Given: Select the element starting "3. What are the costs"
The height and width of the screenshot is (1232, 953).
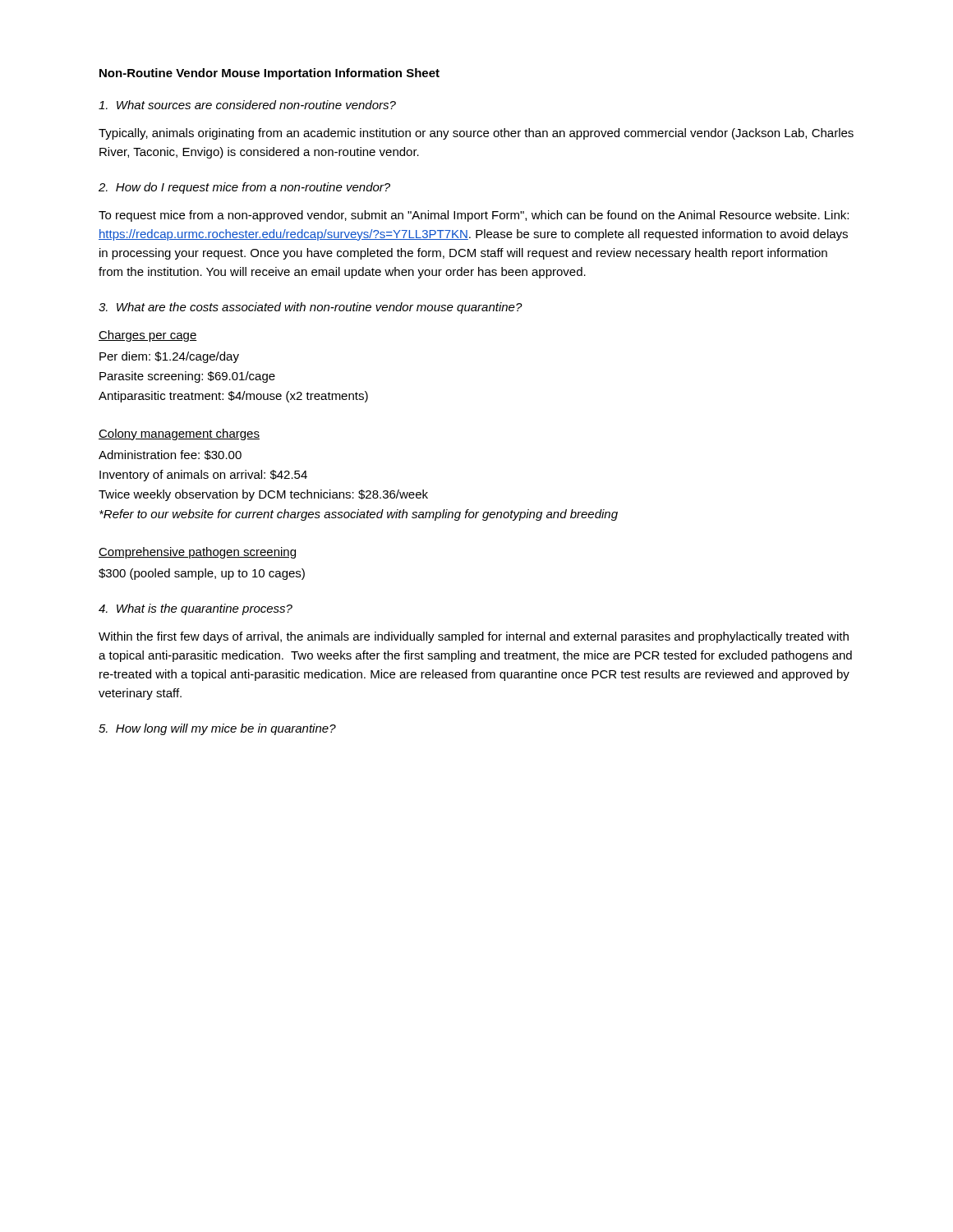Looking at the screenshot, I should 310,306.
